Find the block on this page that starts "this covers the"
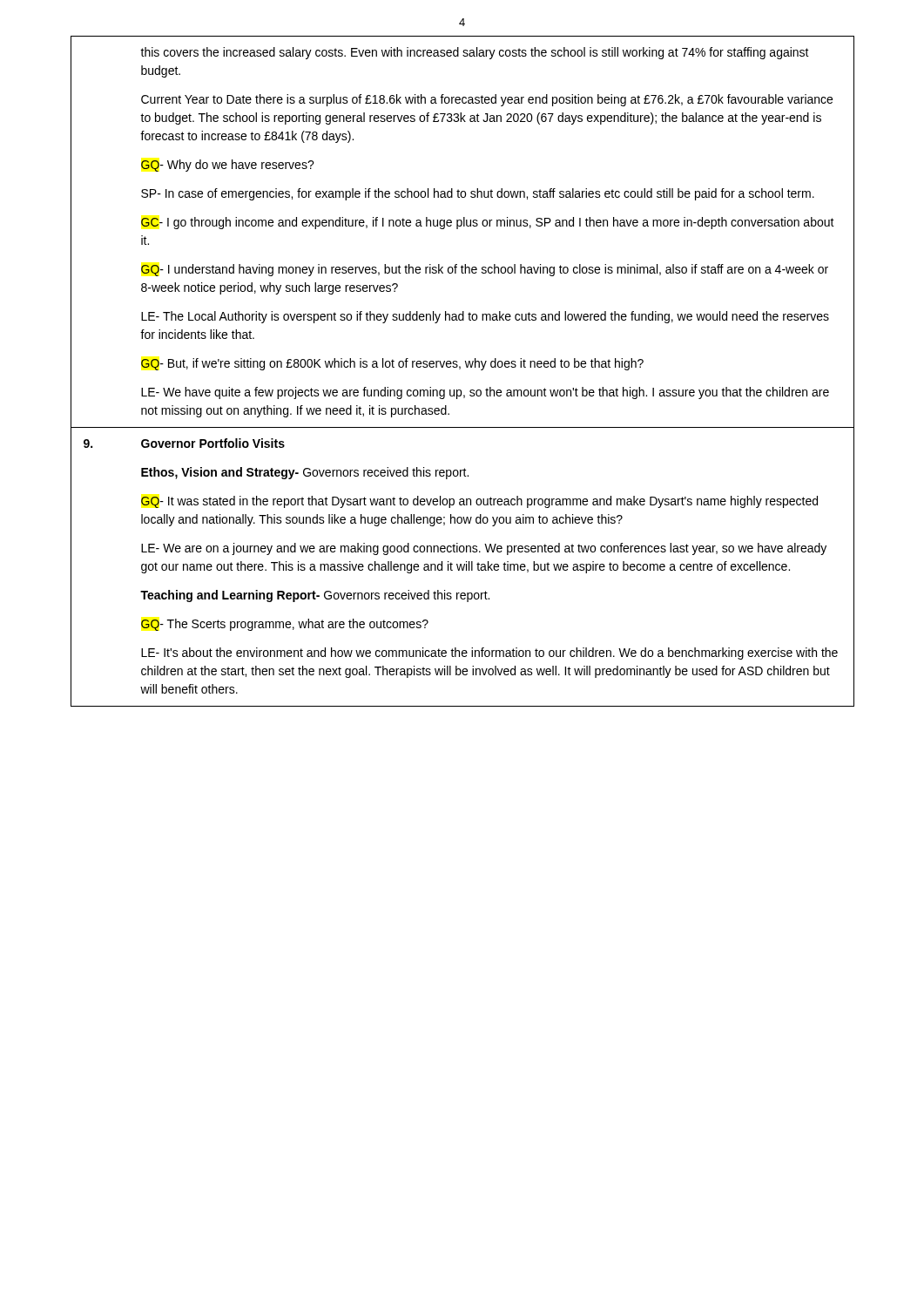 tap(475, 61)
